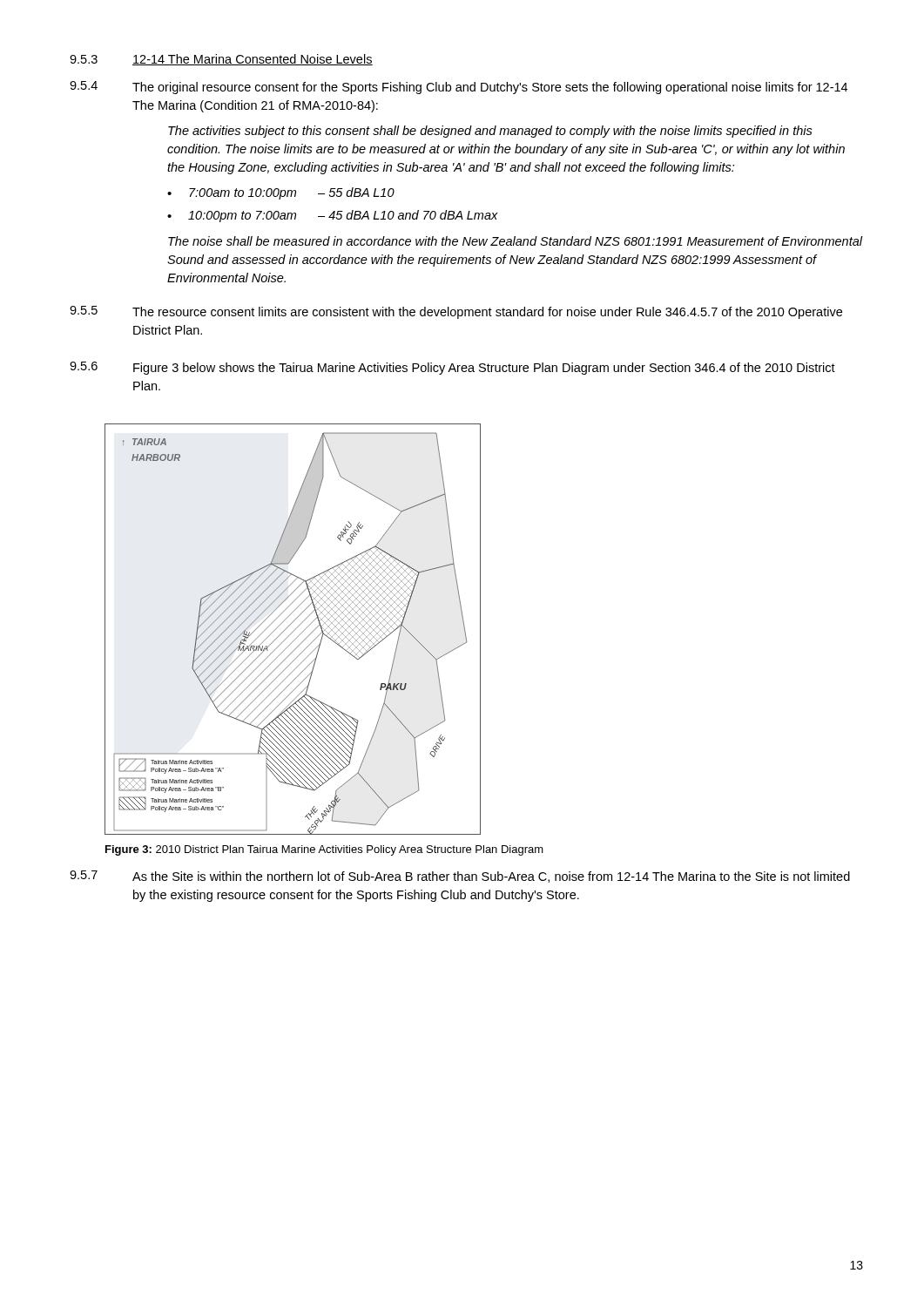This screenshot has height=1307, width=924.
Task: Click on the caption that reads "Figure 3: 2010"
Action: [324, 849]
